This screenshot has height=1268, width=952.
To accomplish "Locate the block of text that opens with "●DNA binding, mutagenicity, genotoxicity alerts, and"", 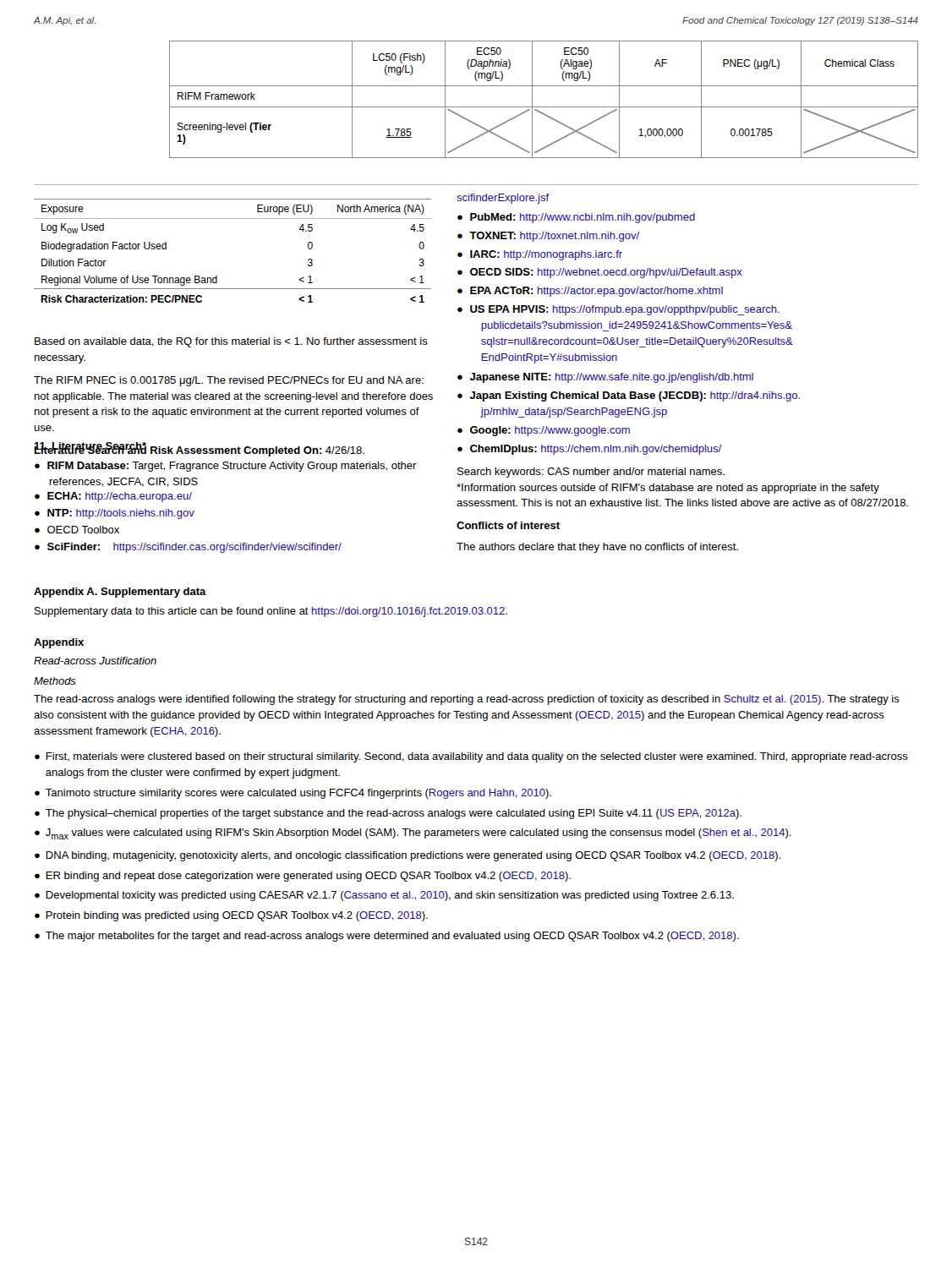I will 408,856.
